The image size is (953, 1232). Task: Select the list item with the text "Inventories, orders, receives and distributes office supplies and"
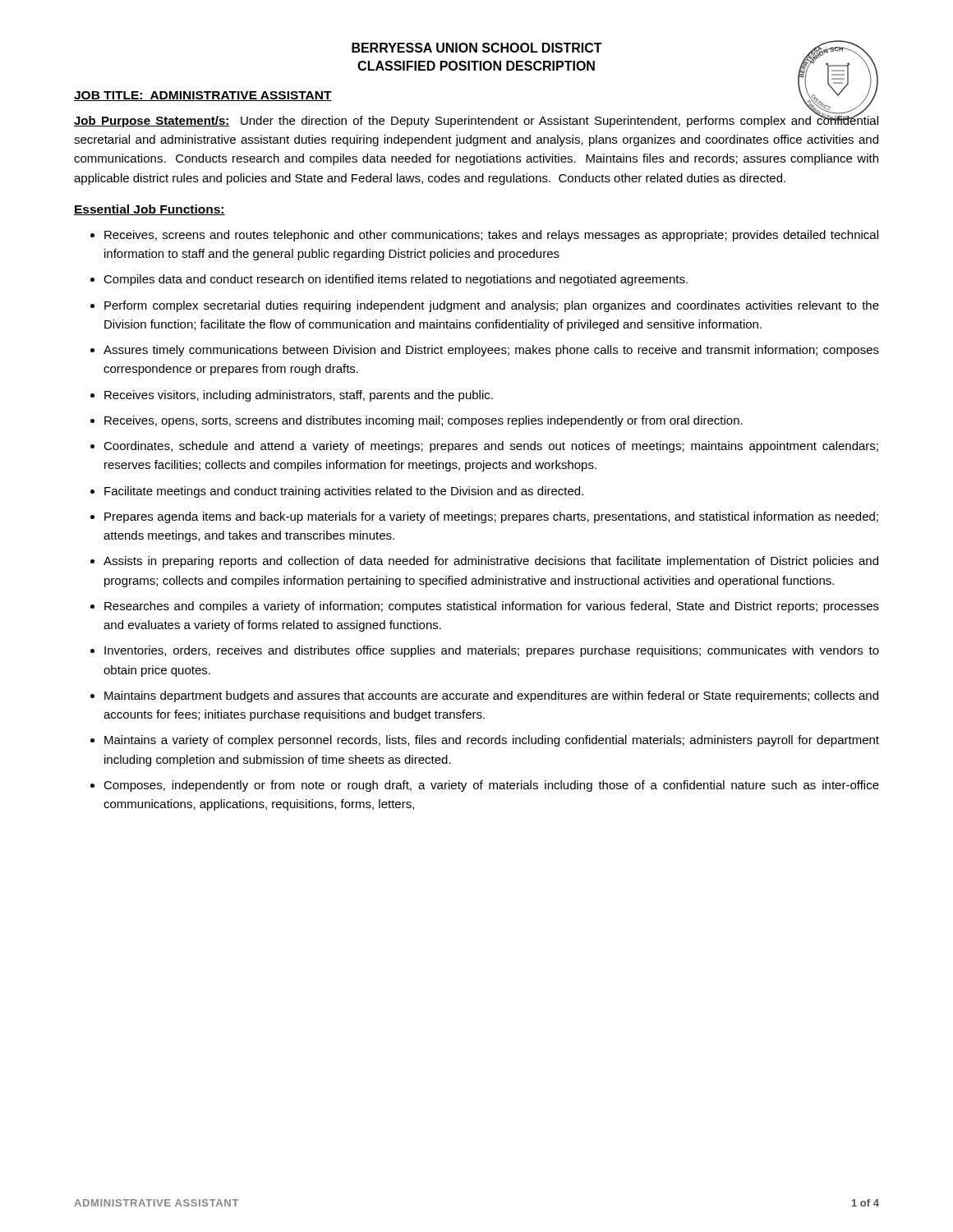click(491, 660)
